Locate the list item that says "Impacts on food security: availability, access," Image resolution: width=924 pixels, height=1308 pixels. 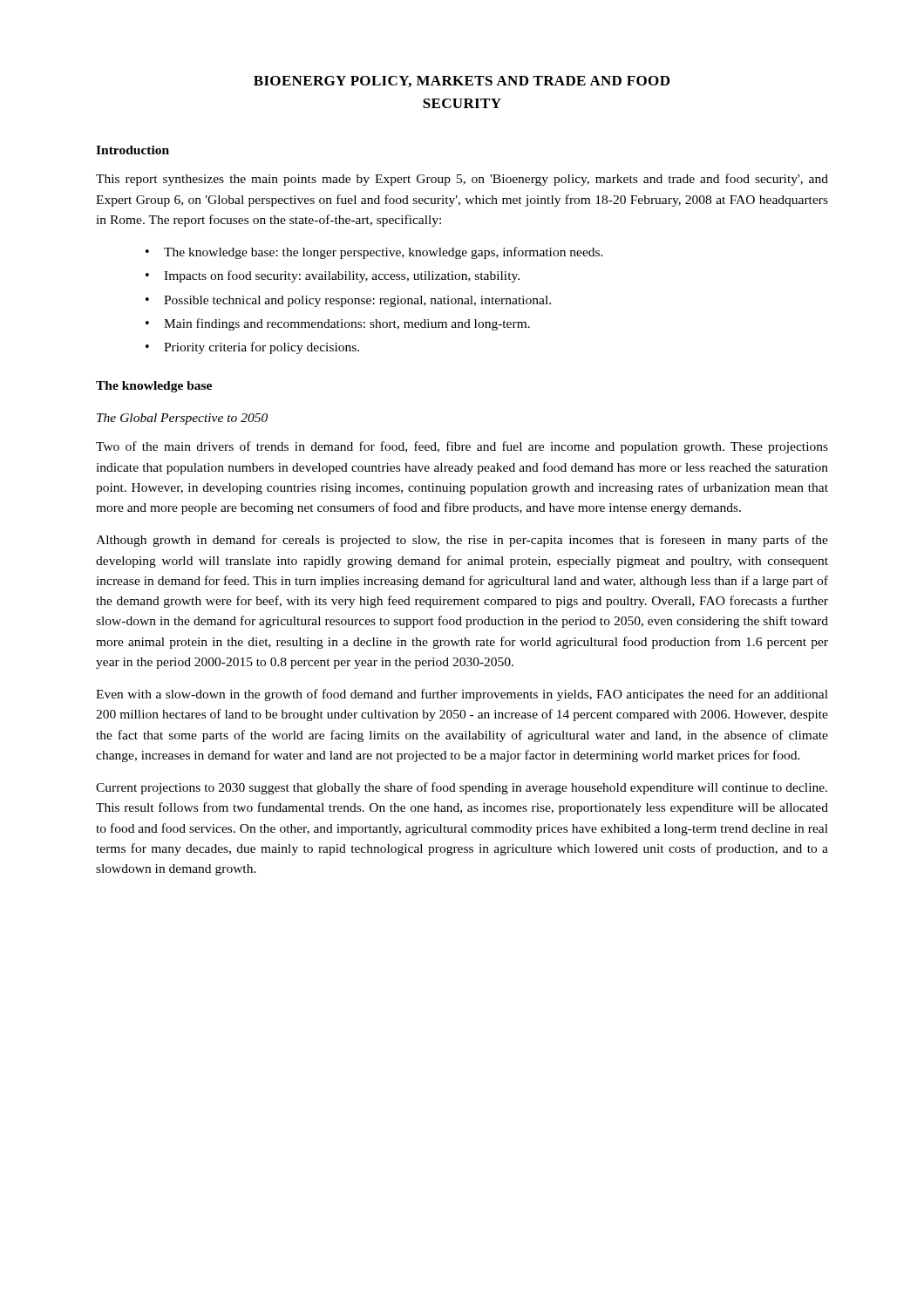[342, 276]
